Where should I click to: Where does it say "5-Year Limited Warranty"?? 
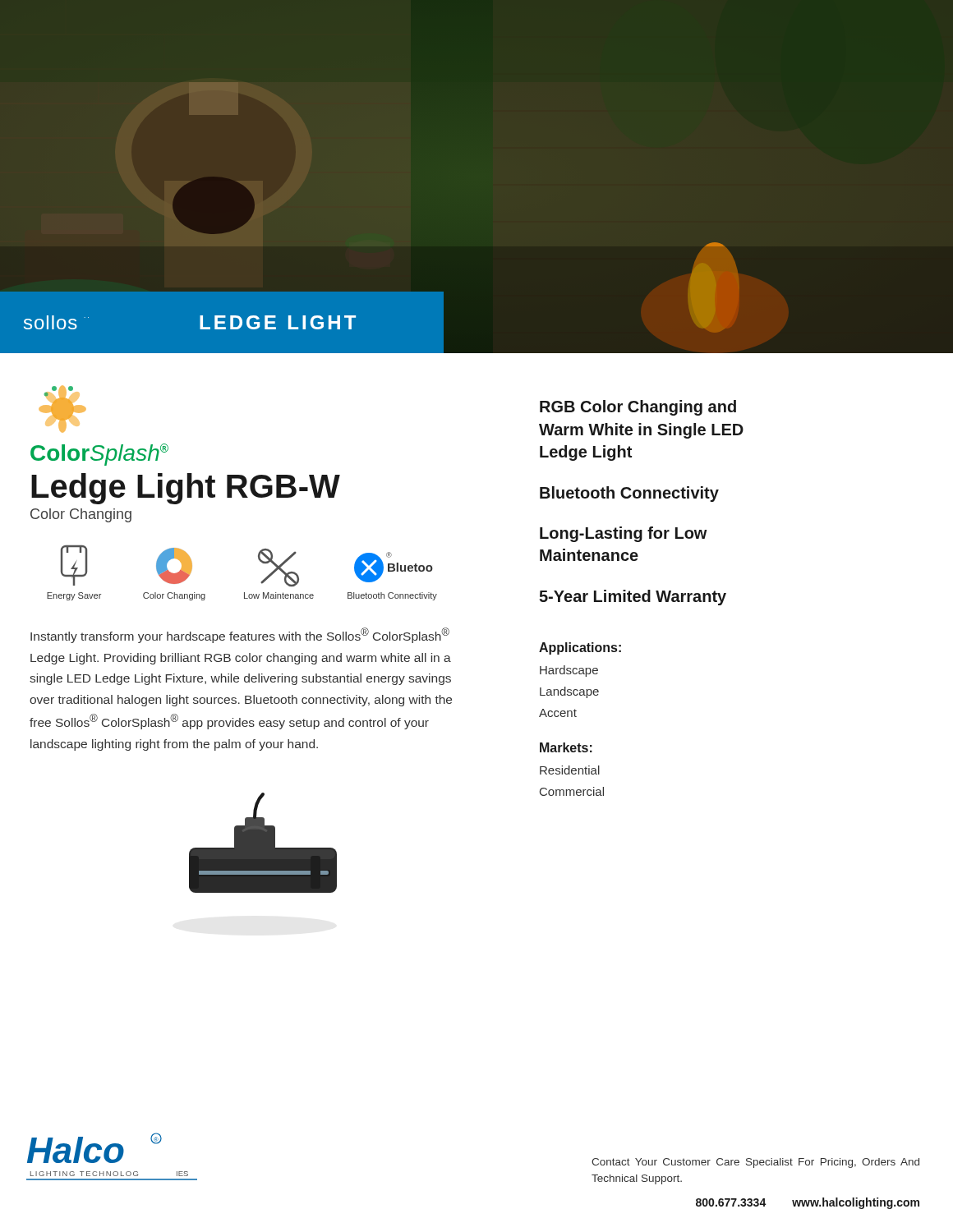pyautogui.click(x=633, y=596)
